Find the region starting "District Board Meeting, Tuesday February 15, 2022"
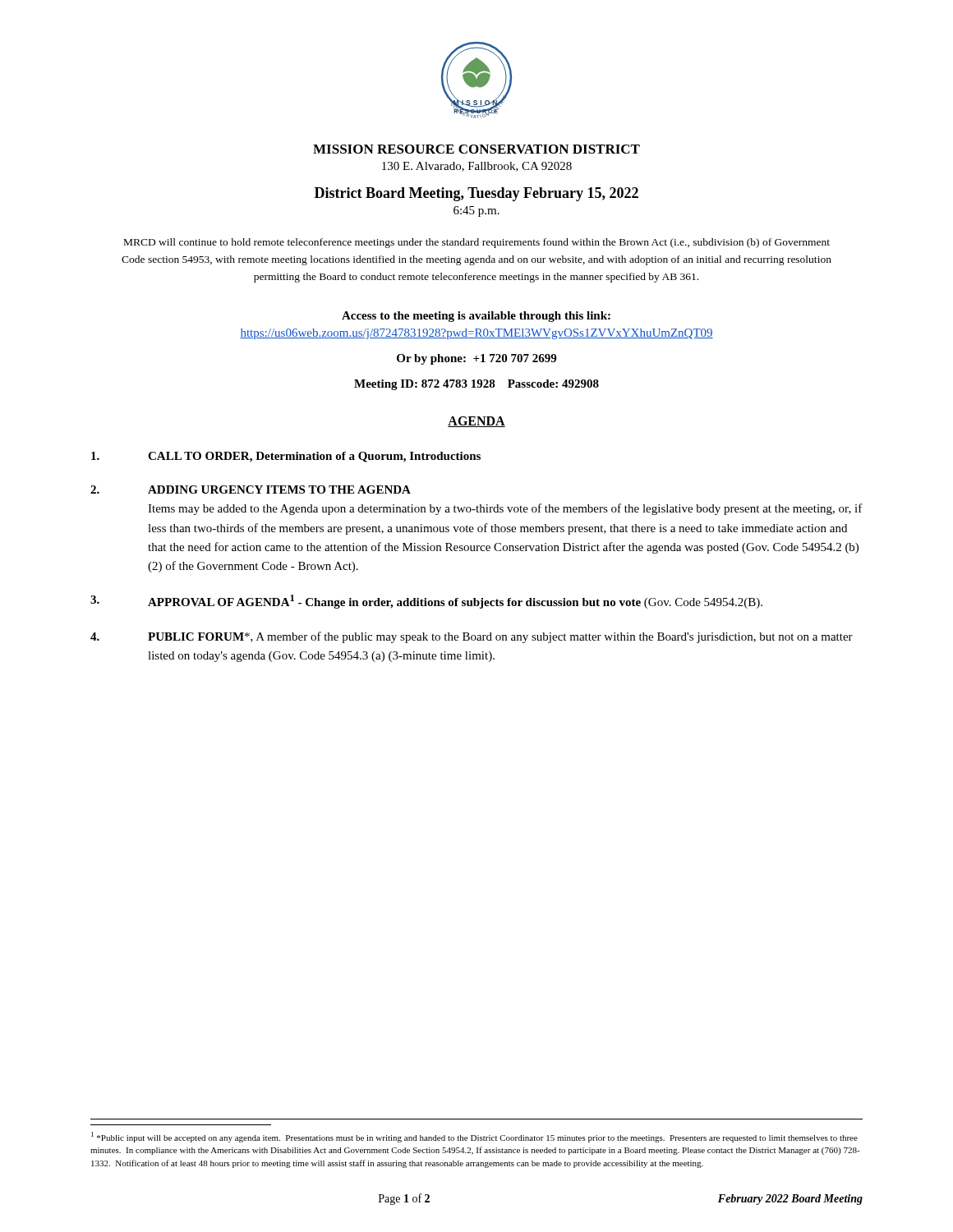 (x=476, y=193)
